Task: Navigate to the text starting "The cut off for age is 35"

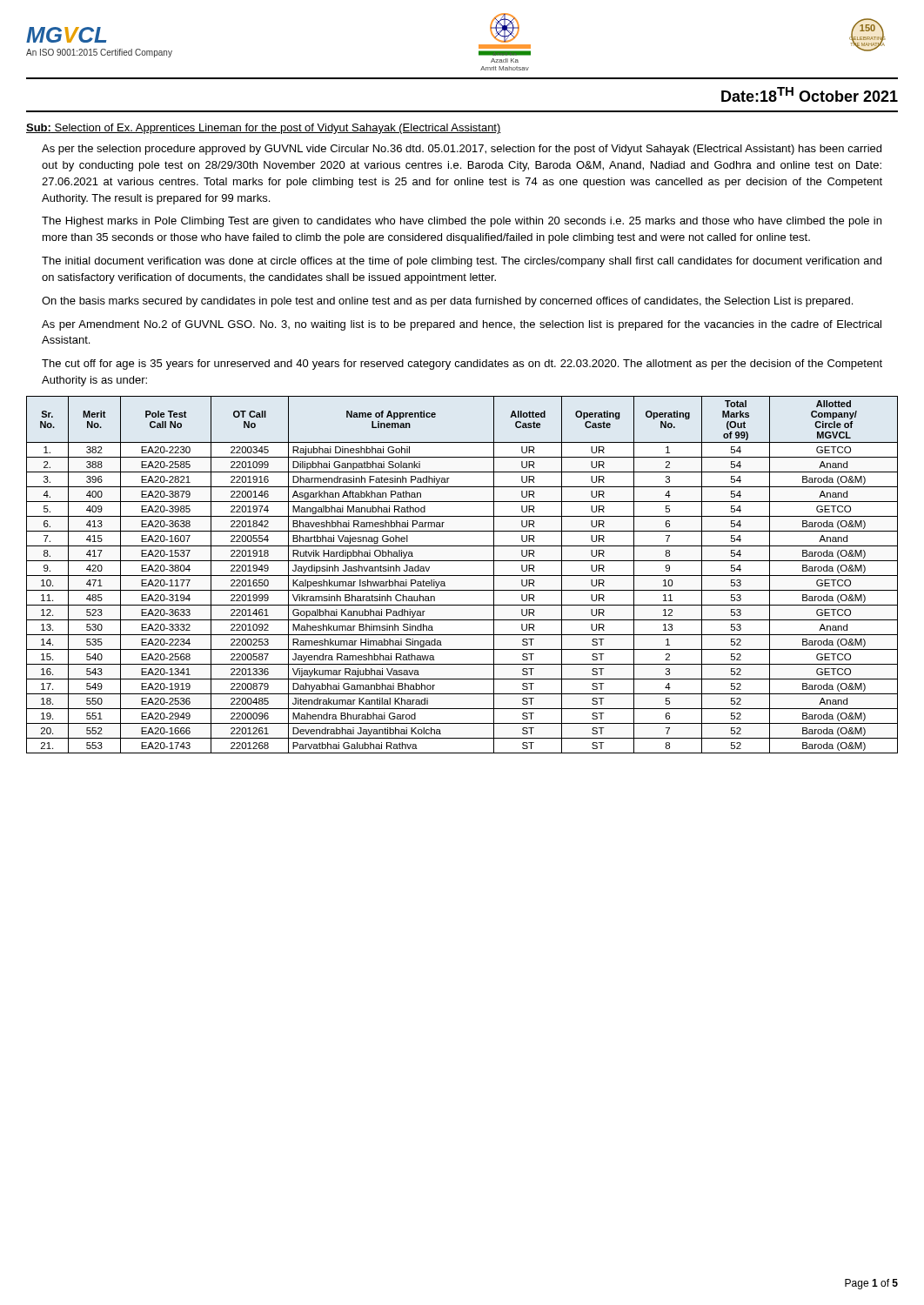Action: [462, 373]
